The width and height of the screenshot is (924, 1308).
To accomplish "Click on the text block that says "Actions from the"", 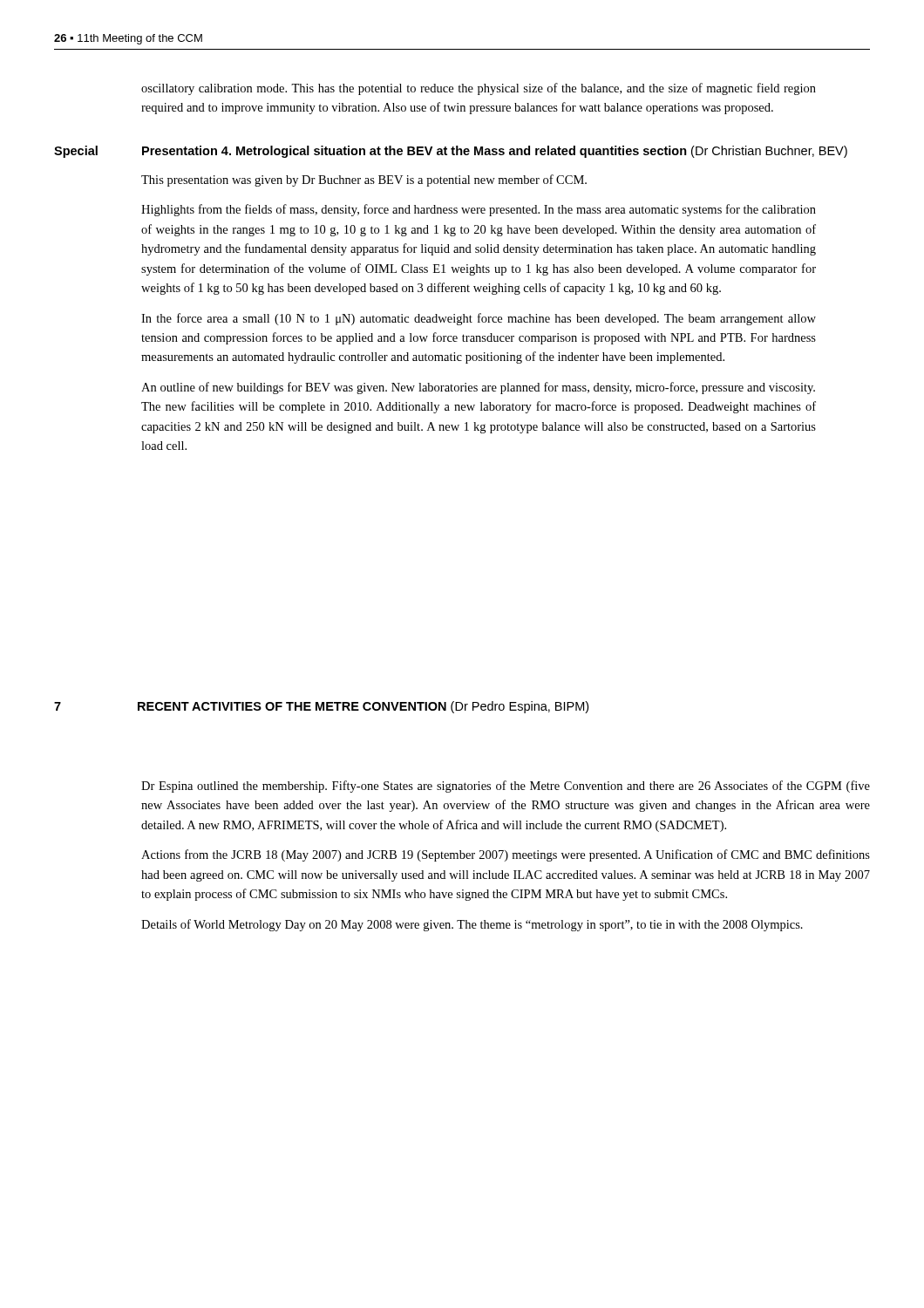I will [506, 875].
